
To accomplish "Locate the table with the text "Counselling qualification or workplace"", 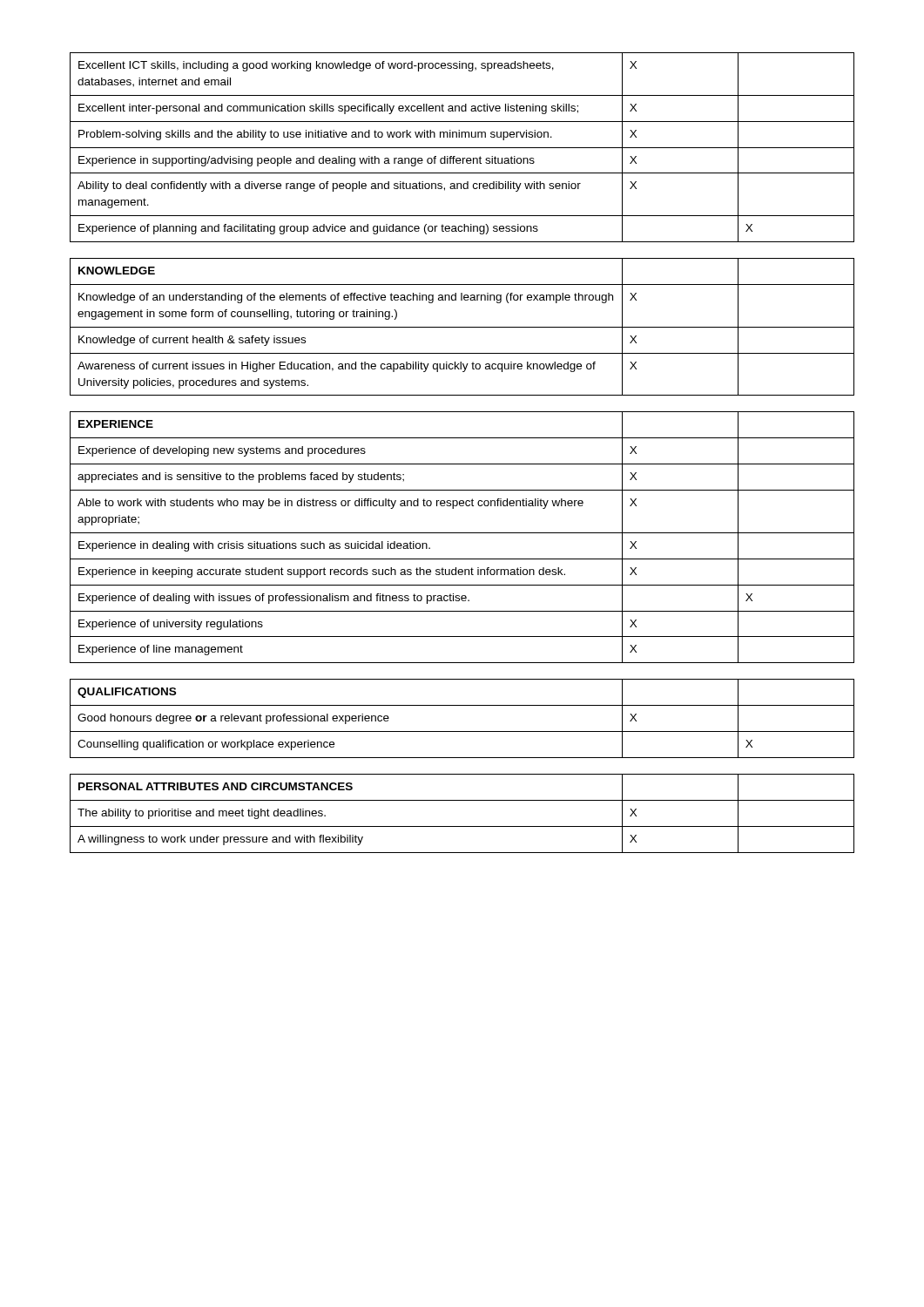I will (462, 719).
